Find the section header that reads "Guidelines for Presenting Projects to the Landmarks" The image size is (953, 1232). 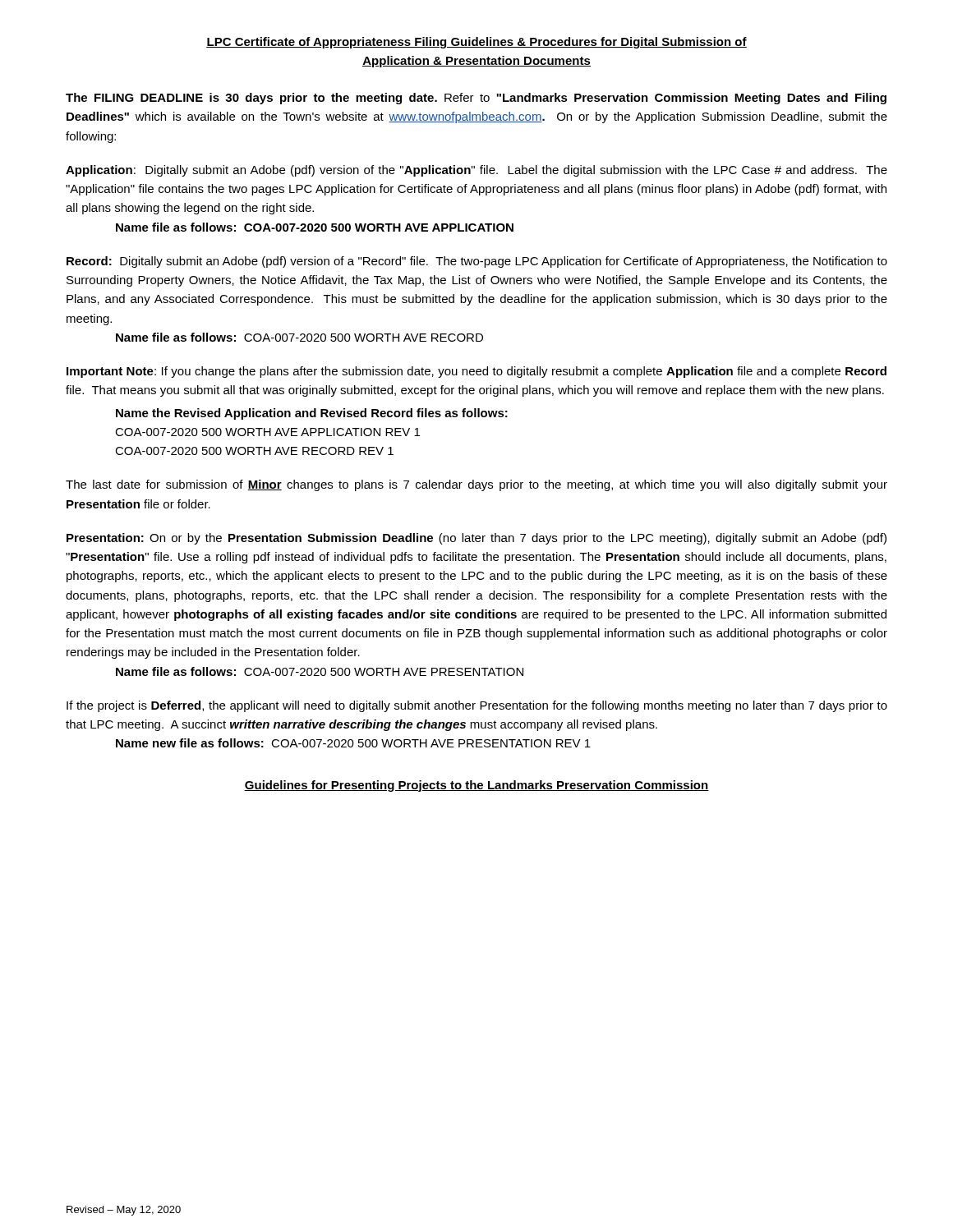coord(476,784)
